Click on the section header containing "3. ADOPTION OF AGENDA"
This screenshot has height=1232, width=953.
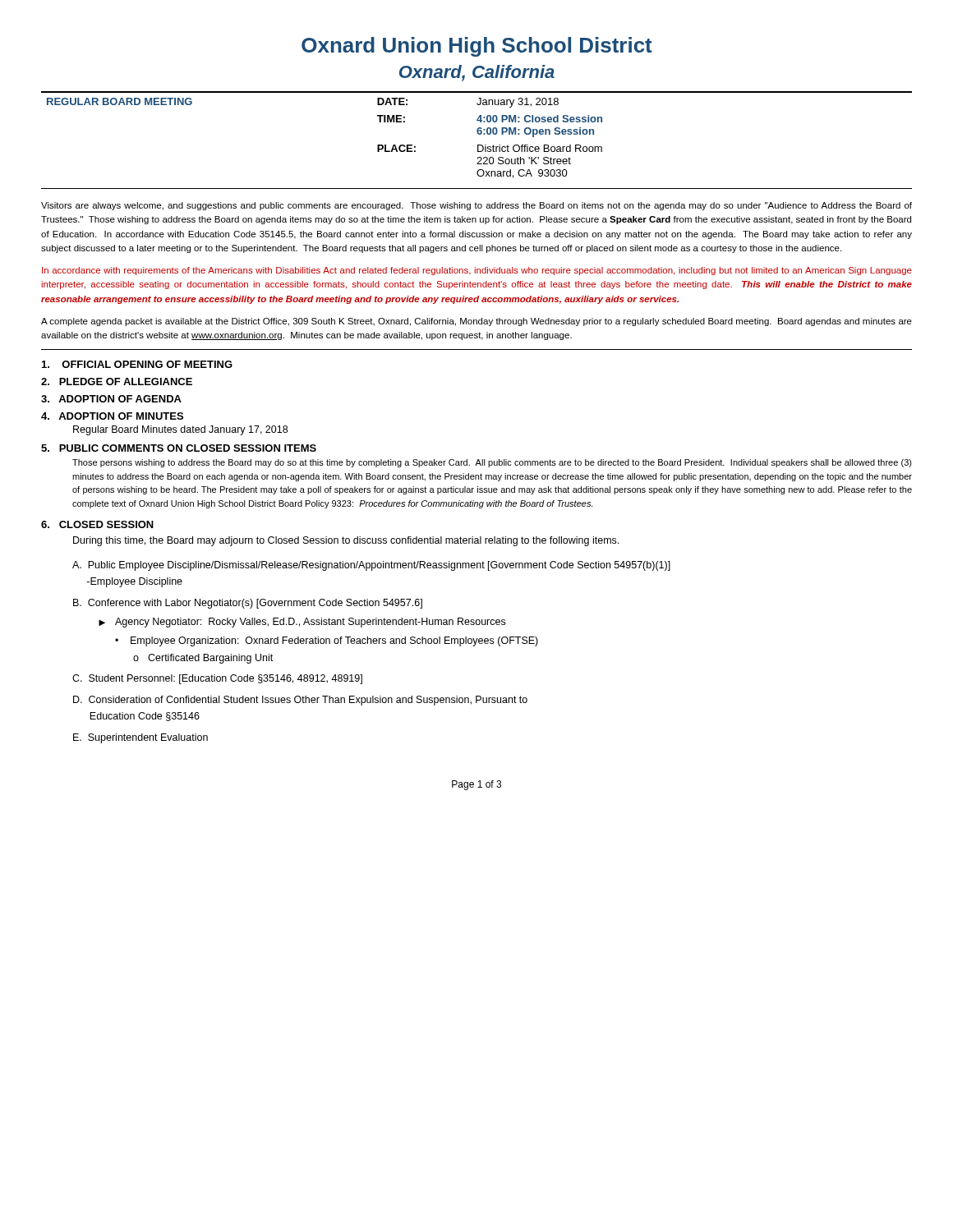point(111,399)
